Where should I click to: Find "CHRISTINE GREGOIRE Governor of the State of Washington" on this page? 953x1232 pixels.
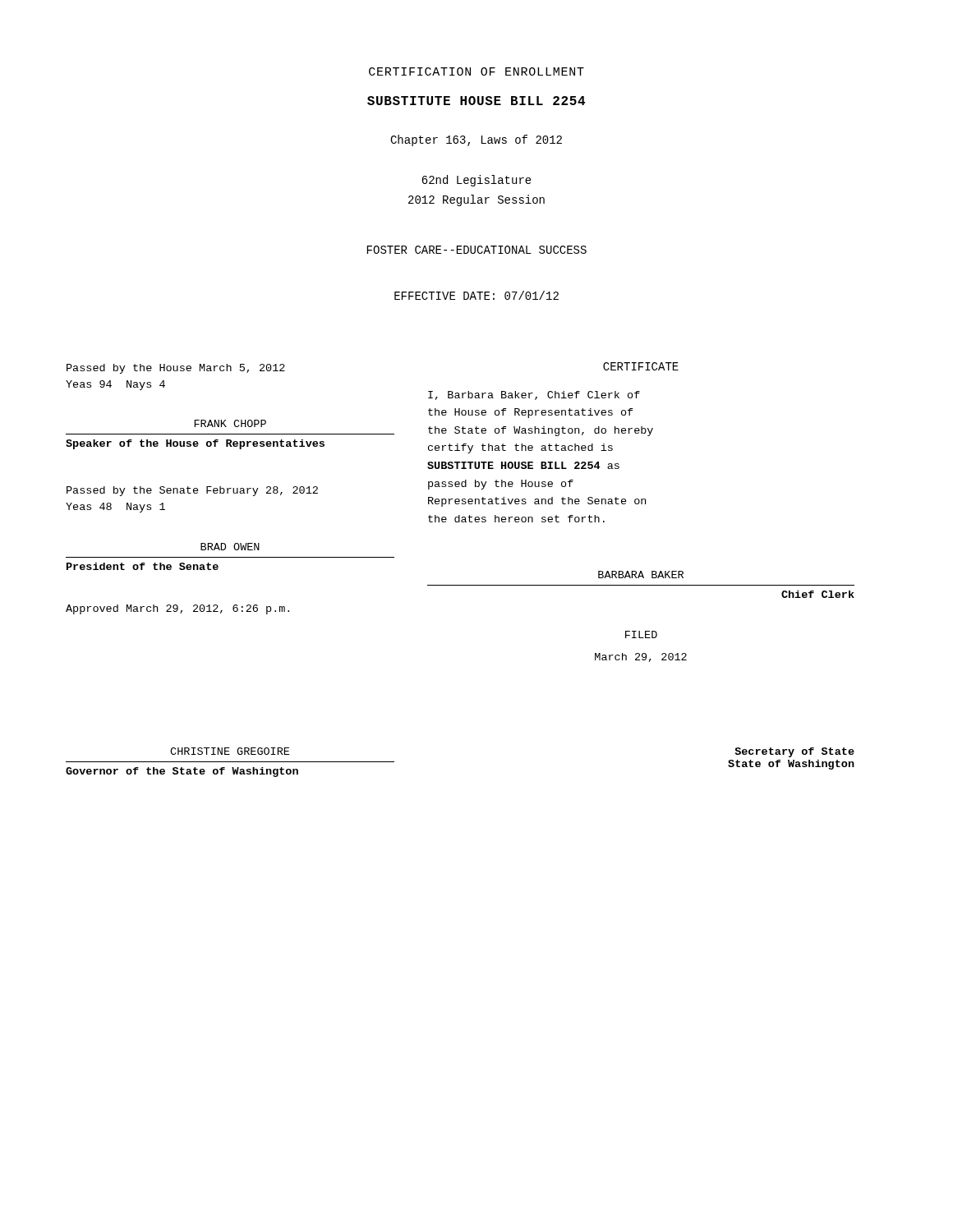(x=230, y=762)
